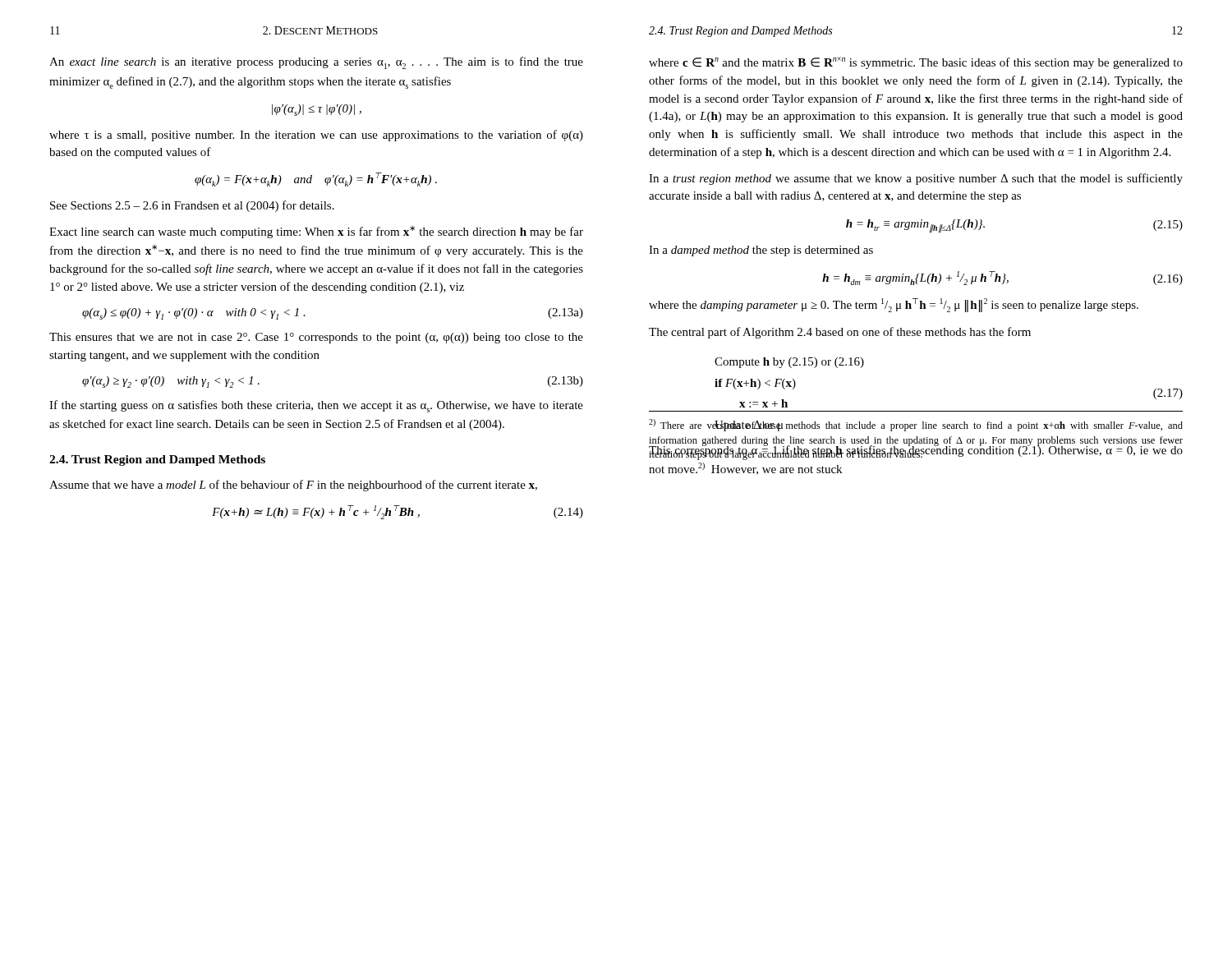Locate the block starting "The central part of Algorithm 2.4"

point(916,333)
